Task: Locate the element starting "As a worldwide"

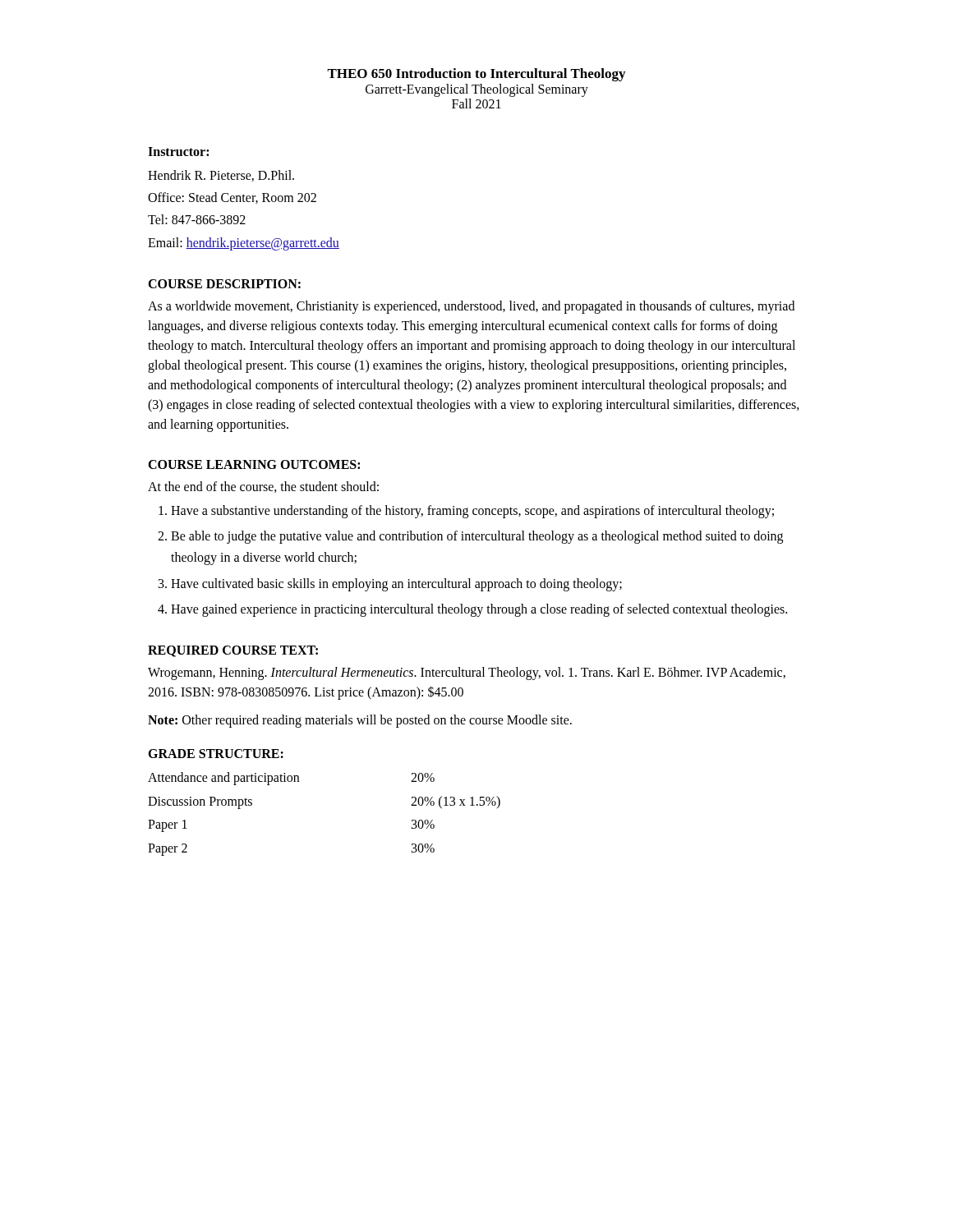Action: click(474, 365)
